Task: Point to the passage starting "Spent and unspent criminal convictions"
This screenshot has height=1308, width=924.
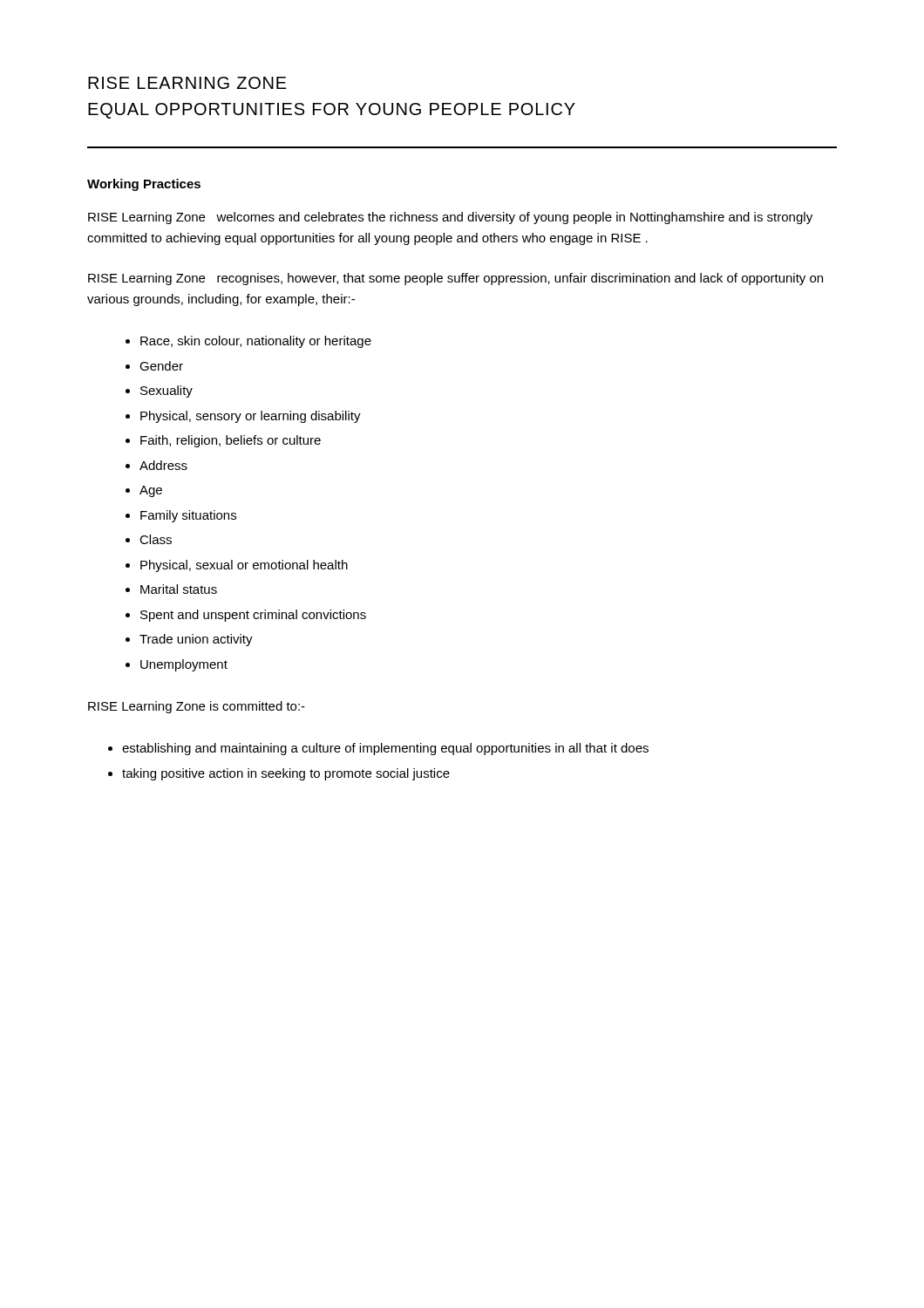Action: point(253,614)
